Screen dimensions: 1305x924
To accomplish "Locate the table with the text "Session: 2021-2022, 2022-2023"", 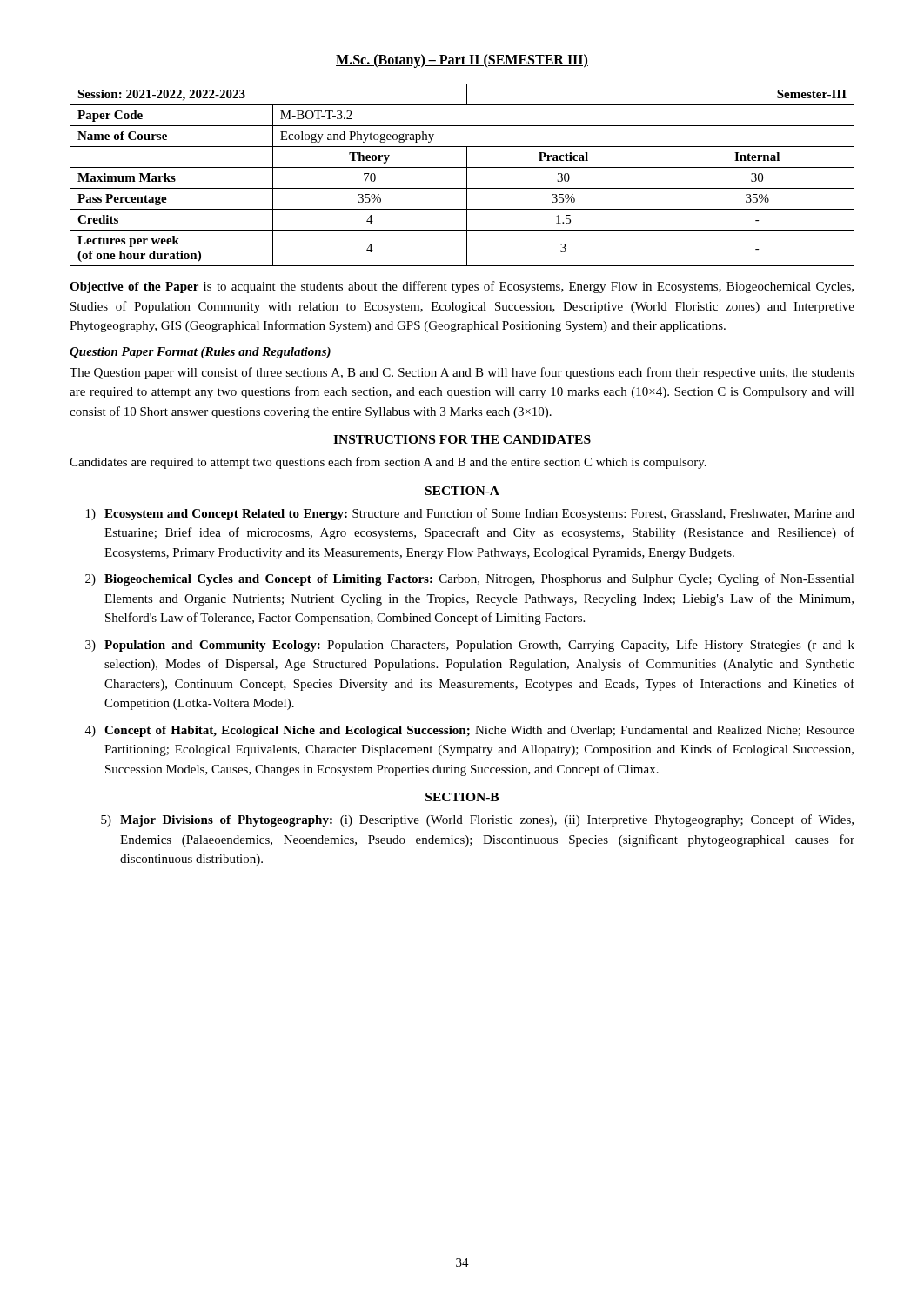I will click(x=462, y=175).
